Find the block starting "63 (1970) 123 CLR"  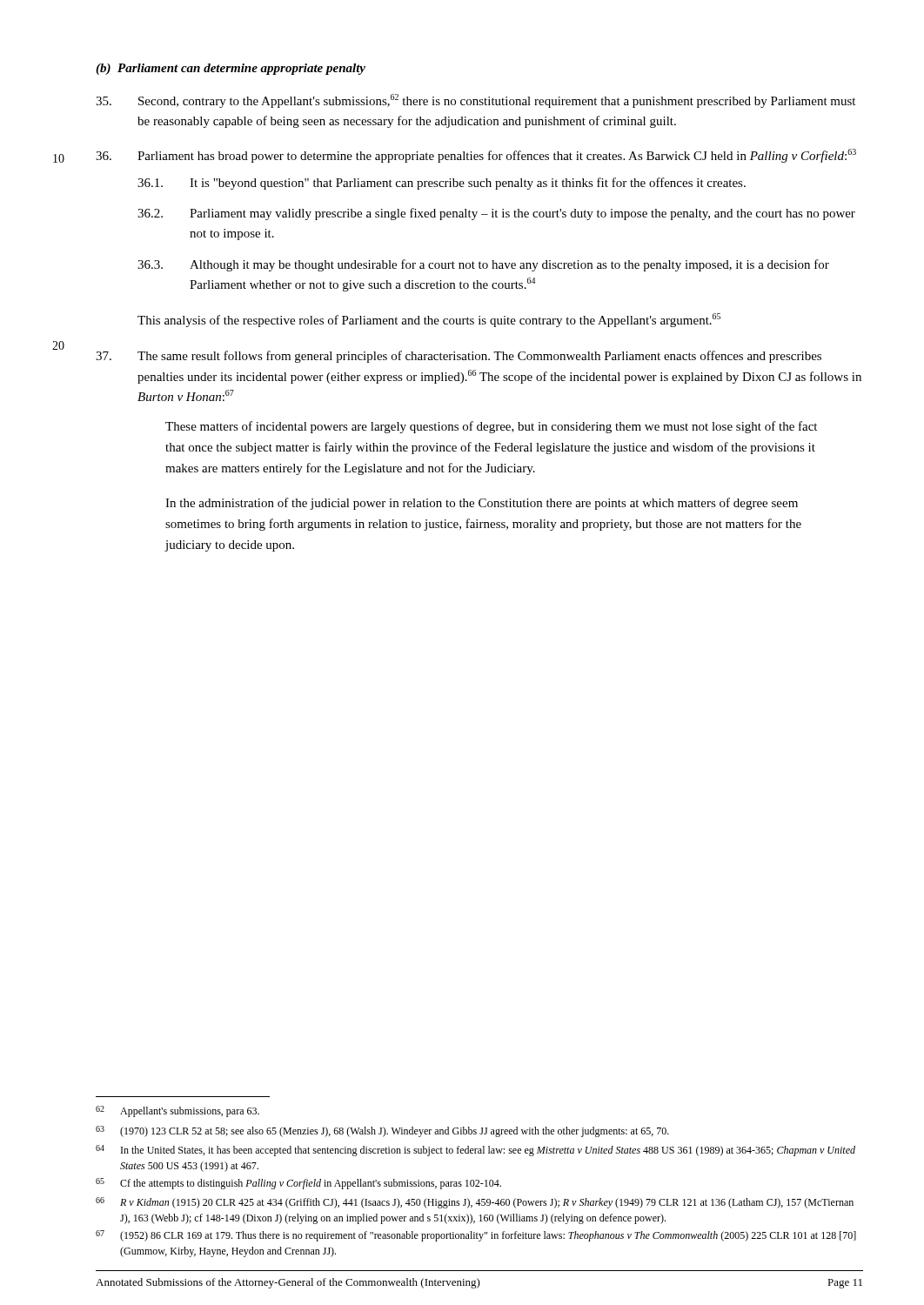click(x=479, y=1132)
